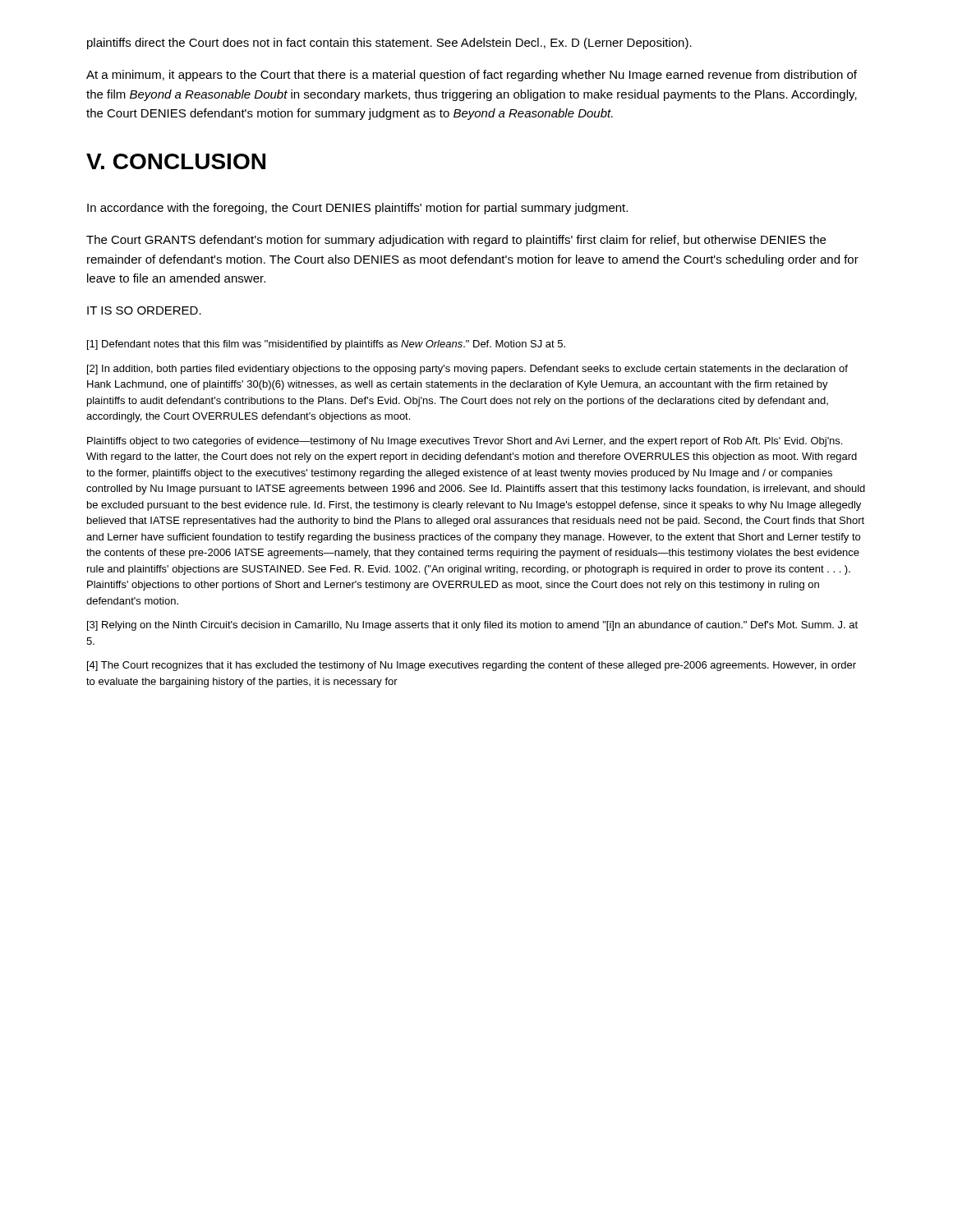Locate the passage starting "[4] The Court"
Screen dimensions: 1232x953
(x=471, y=673)
